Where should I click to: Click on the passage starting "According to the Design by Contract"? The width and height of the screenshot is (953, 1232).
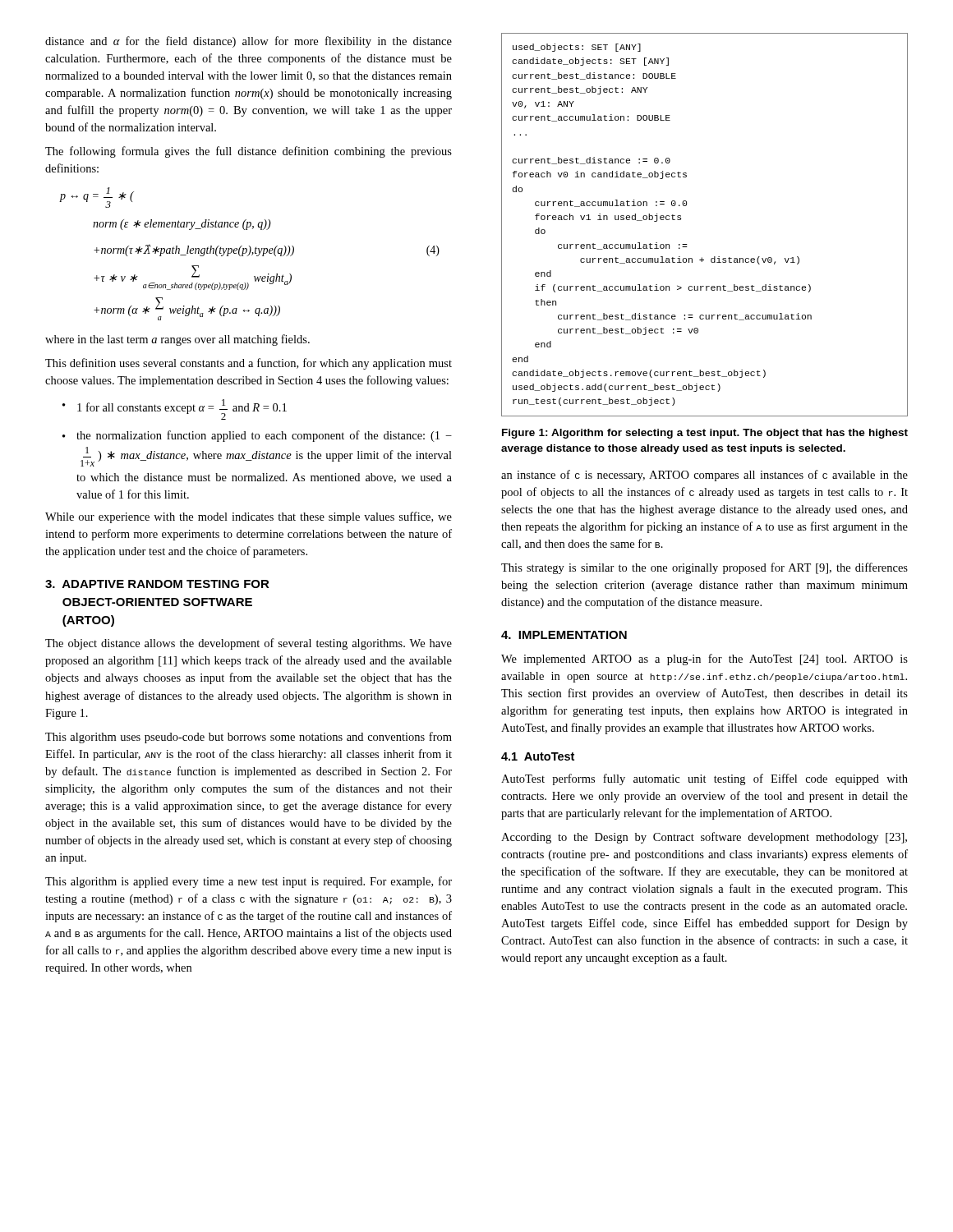pyautogui.click(x=705, y=897)
